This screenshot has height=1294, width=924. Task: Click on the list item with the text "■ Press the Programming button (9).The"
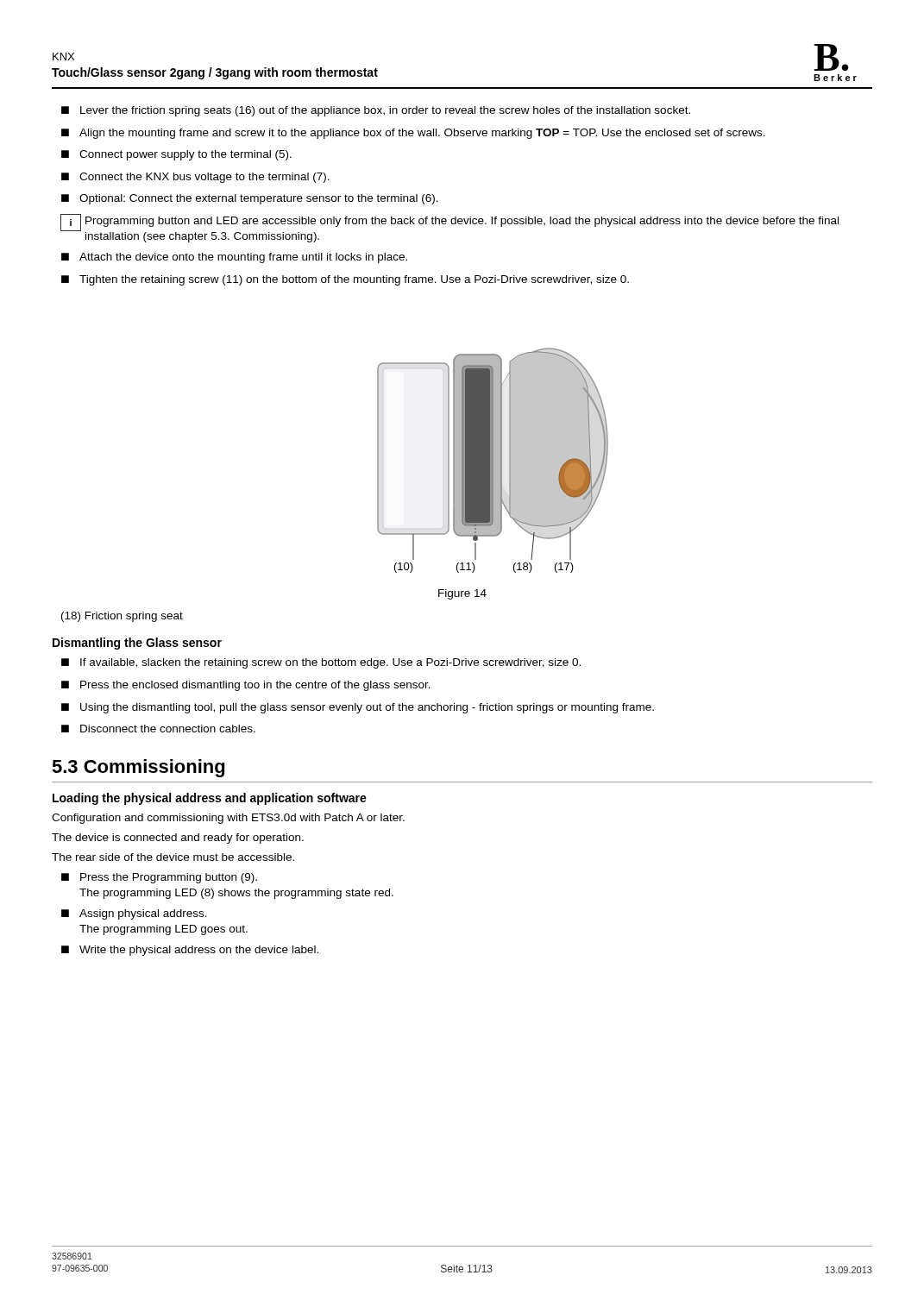(x=159, y=878)
